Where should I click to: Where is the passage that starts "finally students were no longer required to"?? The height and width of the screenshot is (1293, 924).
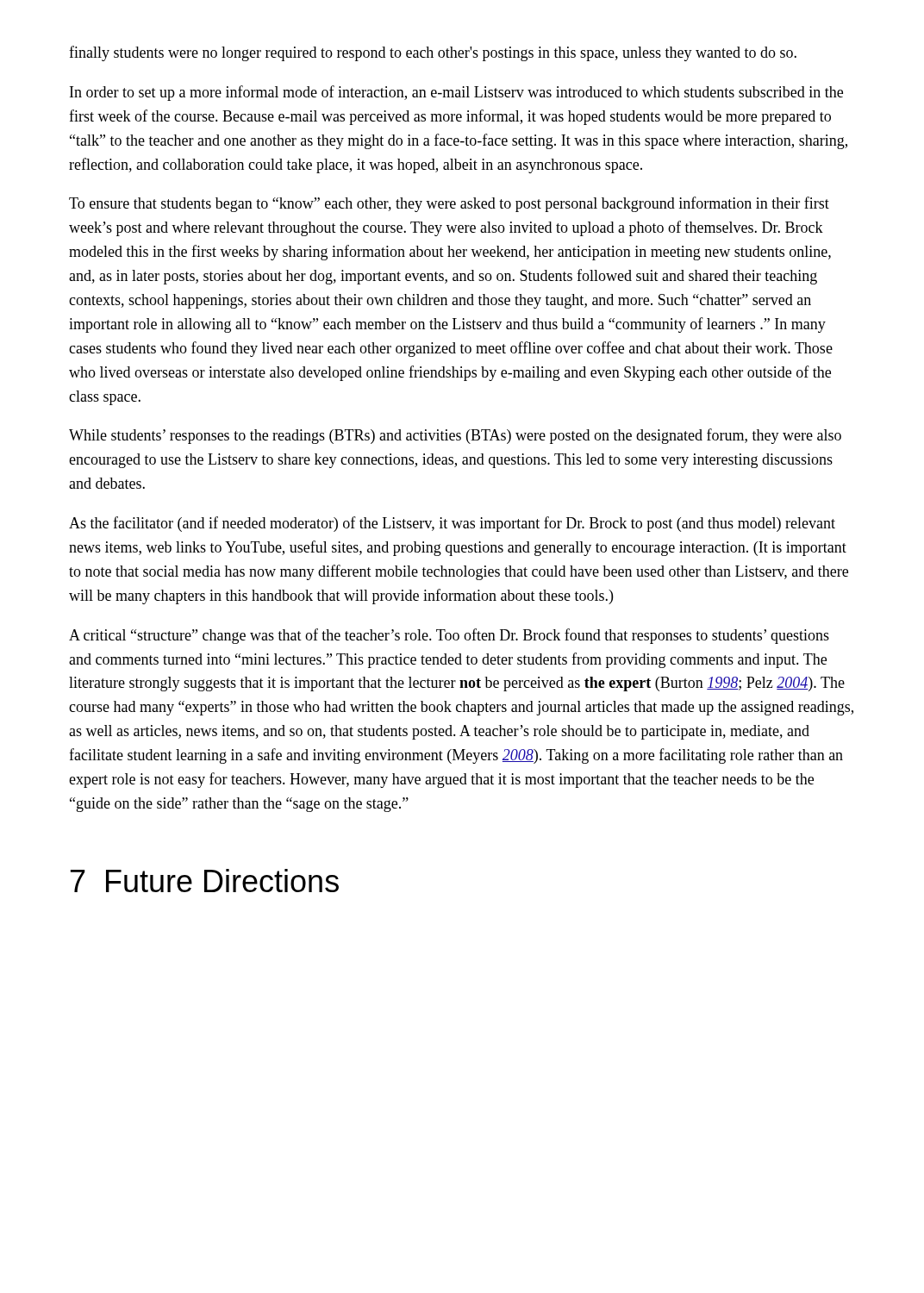tap(462, 53)
